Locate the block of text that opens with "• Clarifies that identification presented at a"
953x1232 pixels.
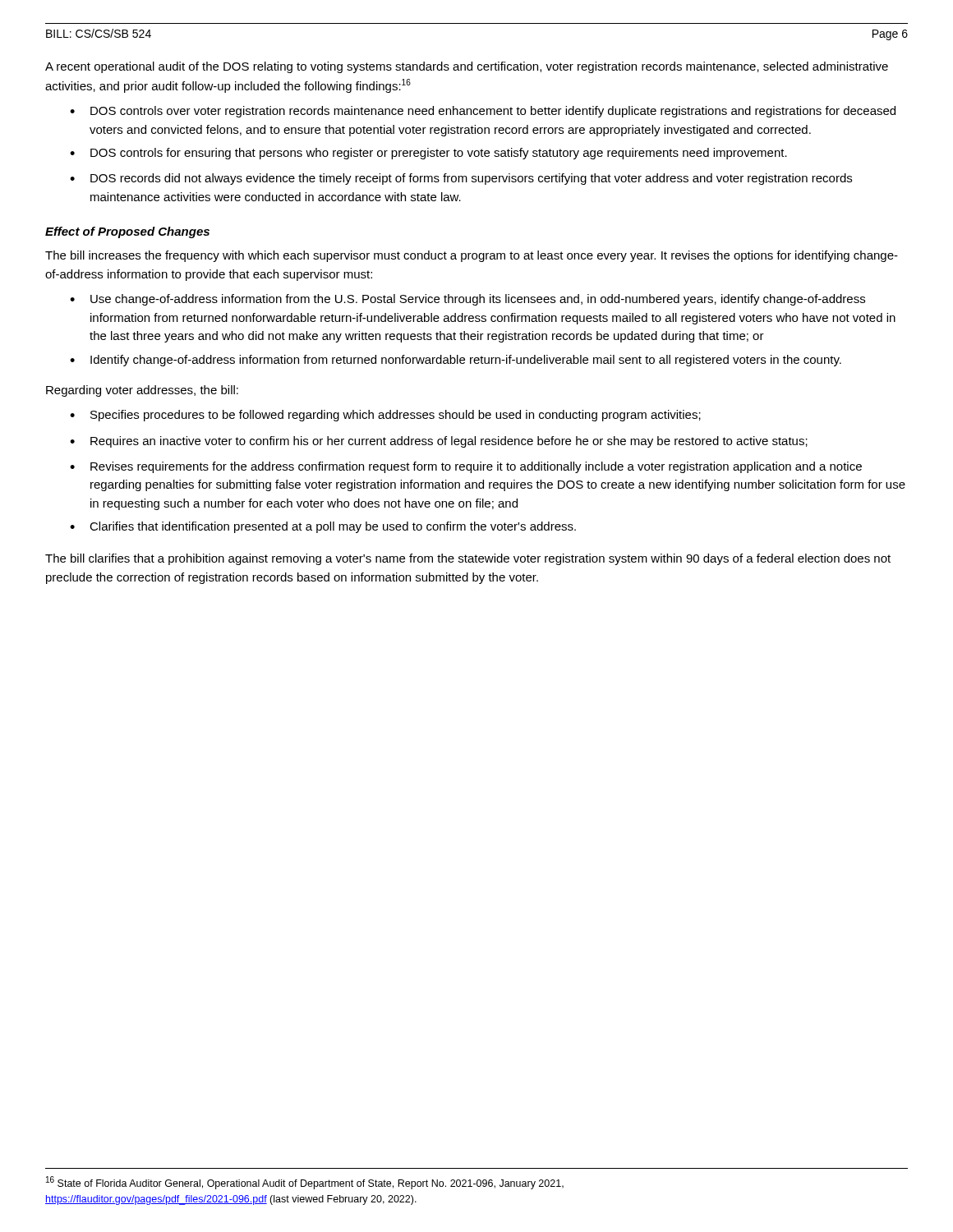(489, 528)
